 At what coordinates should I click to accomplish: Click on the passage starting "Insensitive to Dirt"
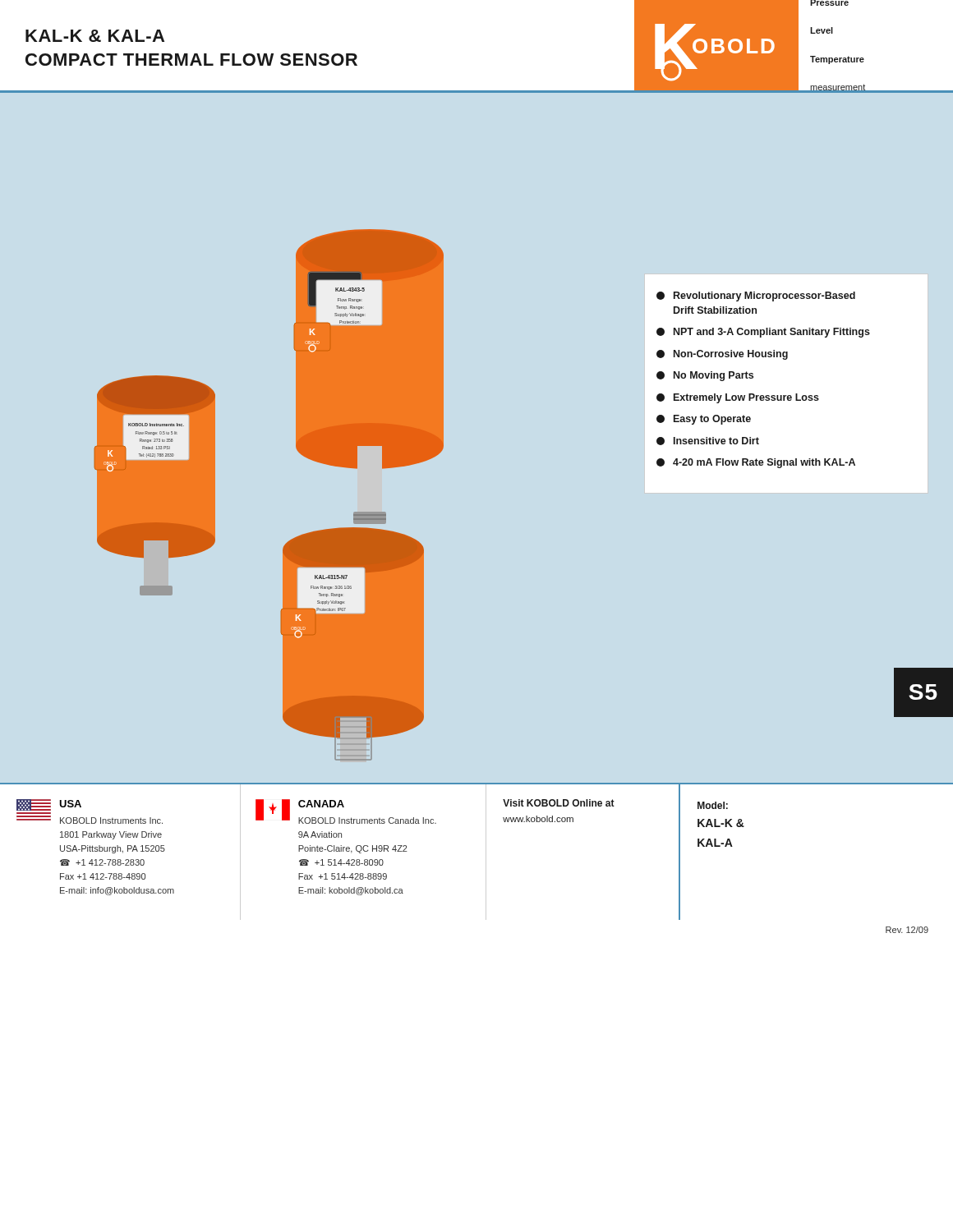708,441
